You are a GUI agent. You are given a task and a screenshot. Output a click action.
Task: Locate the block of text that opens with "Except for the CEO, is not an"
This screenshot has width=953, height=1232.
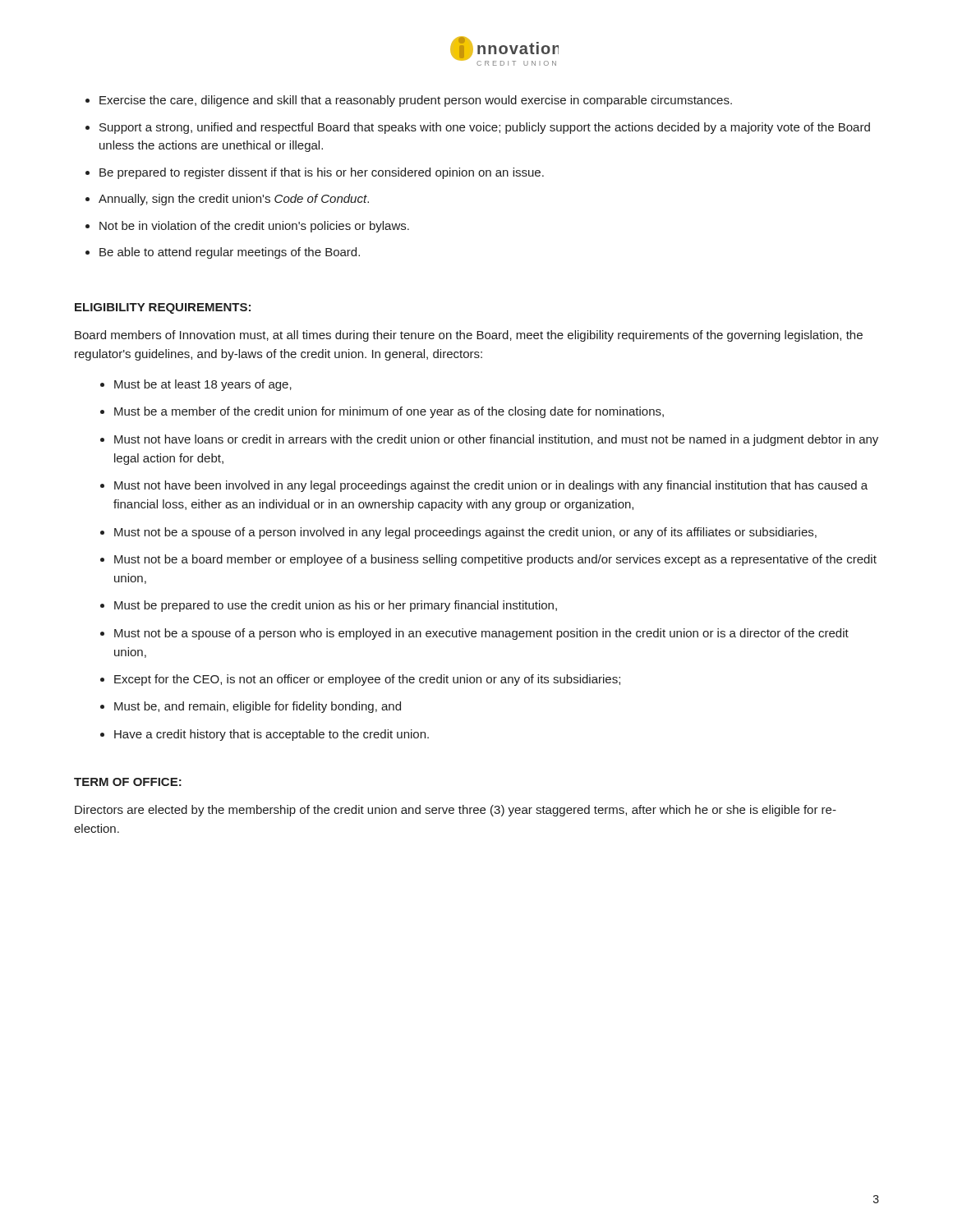(x=367, y=679)
